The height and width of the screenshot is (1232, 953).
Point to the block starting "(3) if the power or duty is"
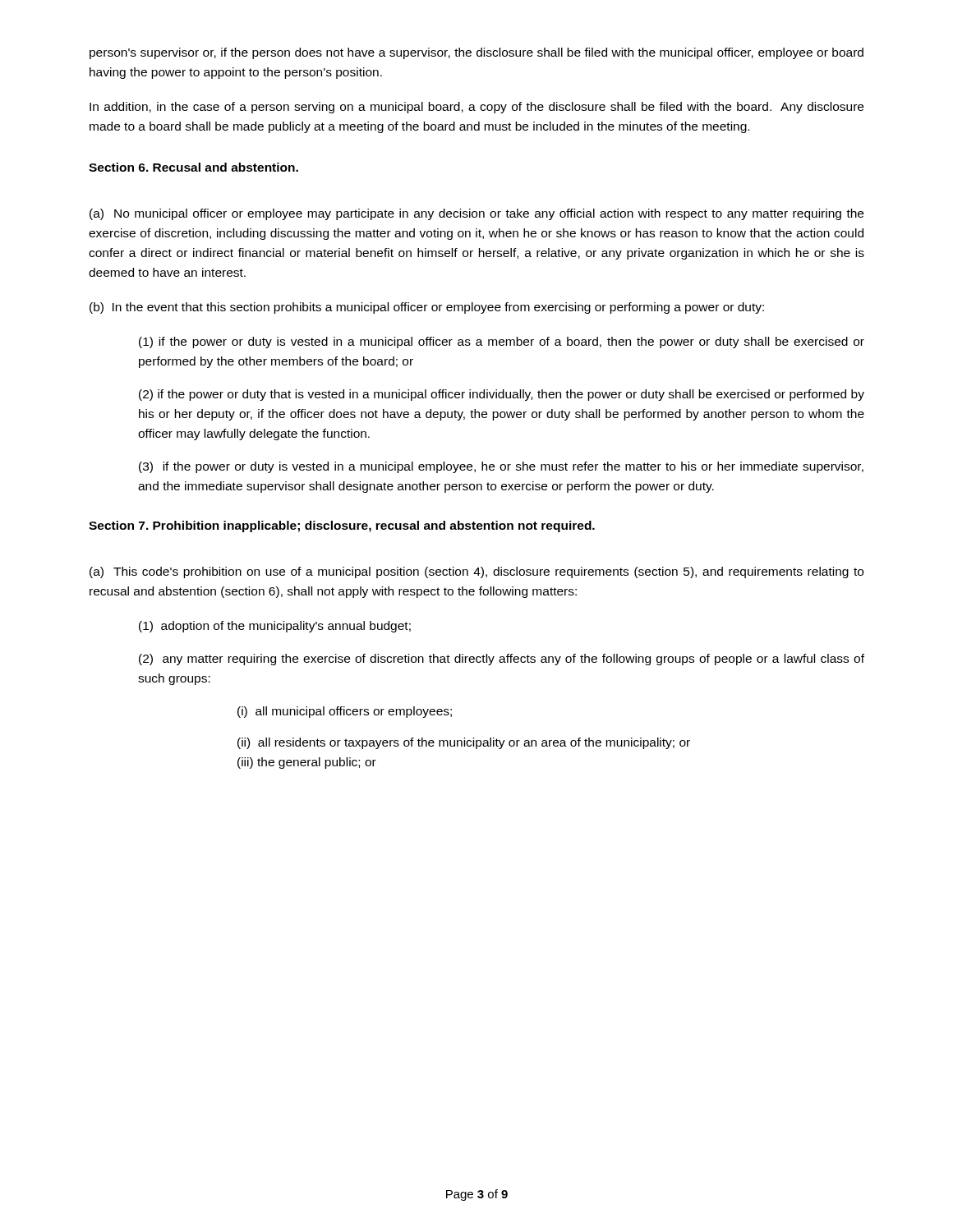tap(501, 476)
